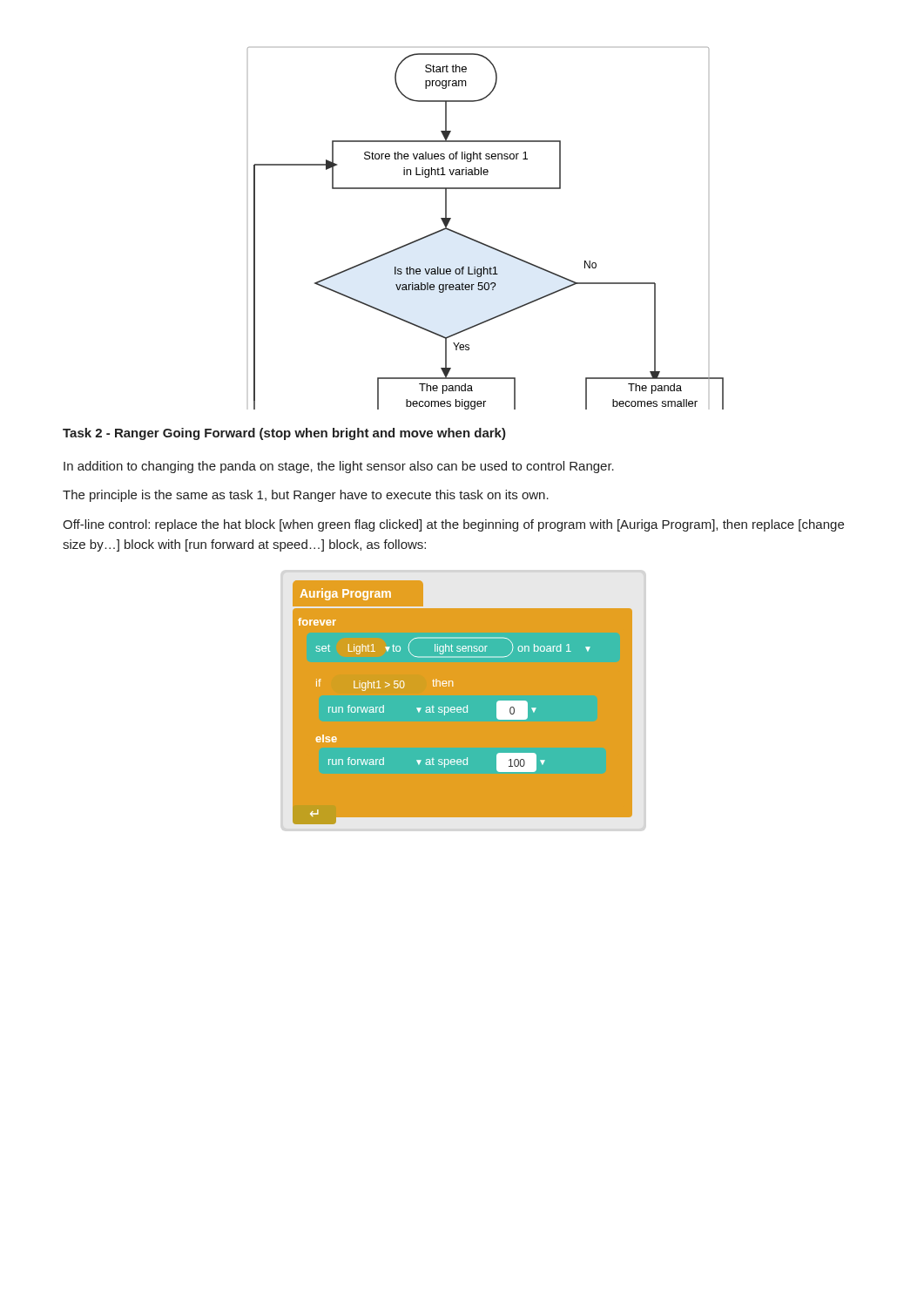Click on the flowchart

pyautogui.click(x=463, y=222)
